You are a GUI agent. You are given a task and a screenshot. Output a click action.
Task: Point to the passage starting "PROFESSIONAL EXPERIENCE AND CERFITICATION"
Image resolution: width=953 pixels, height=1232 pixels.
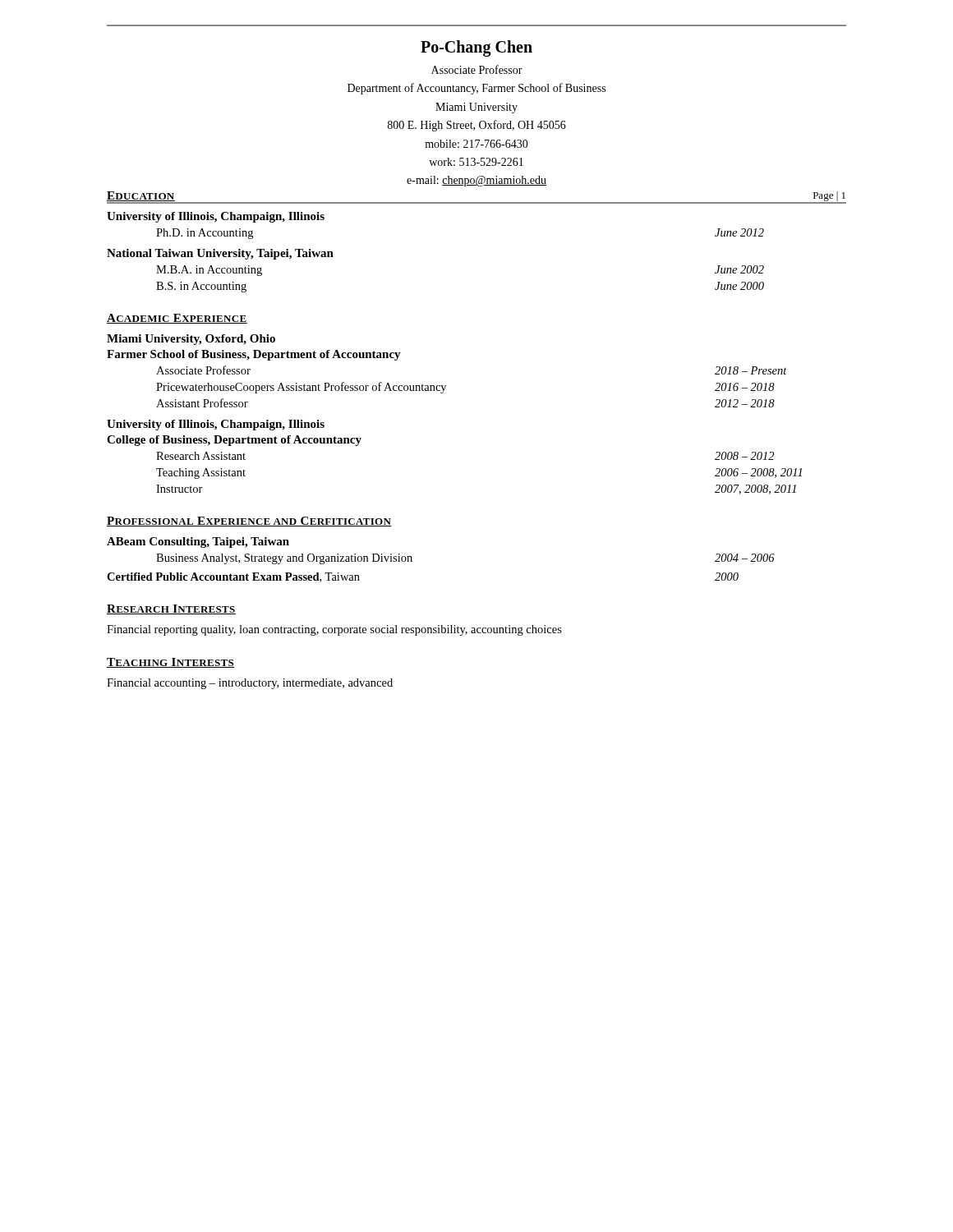(x=249, y=521)
